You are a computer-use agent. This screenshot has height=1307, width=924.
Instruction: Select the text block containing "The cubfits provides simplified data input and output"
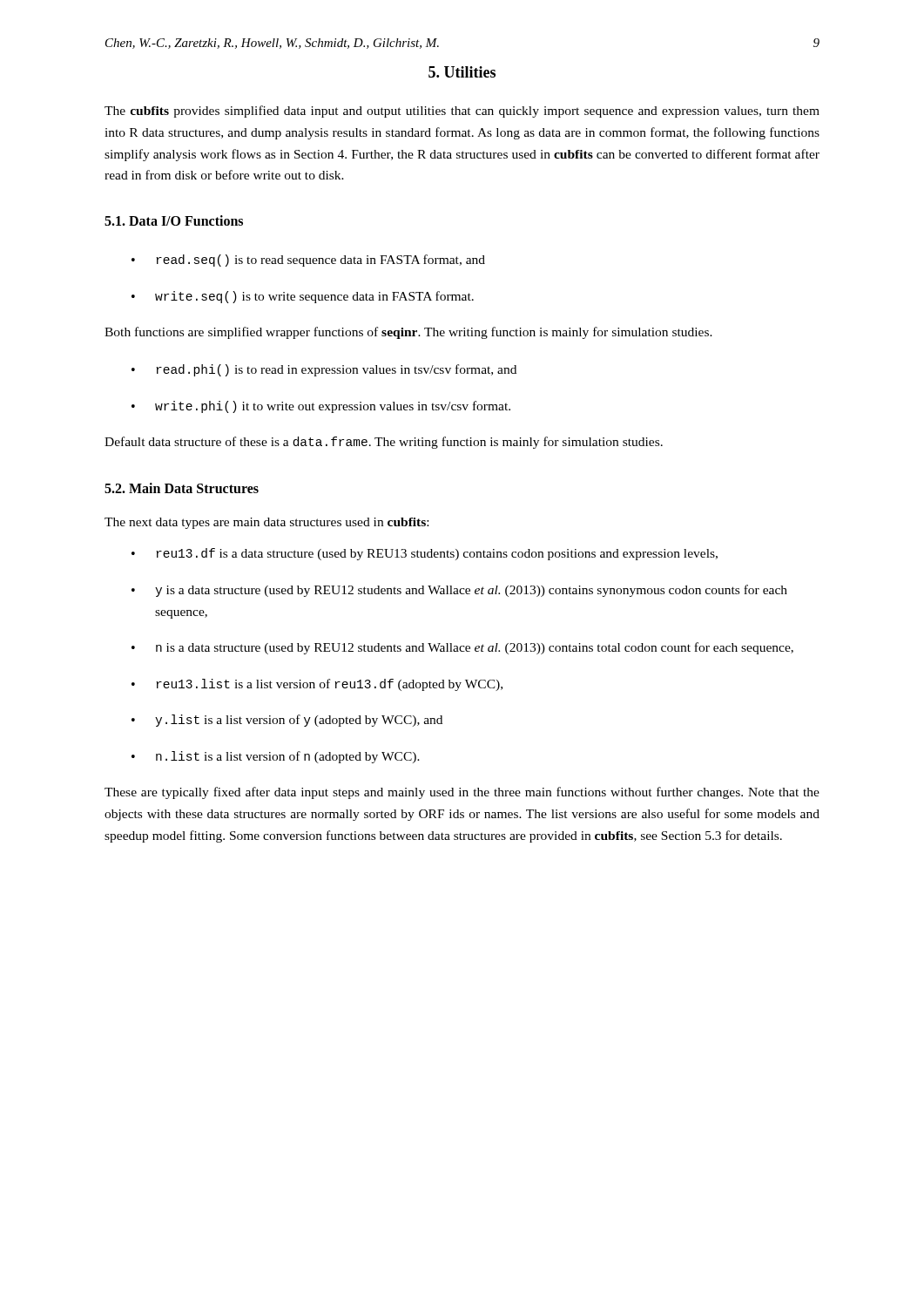462,143
